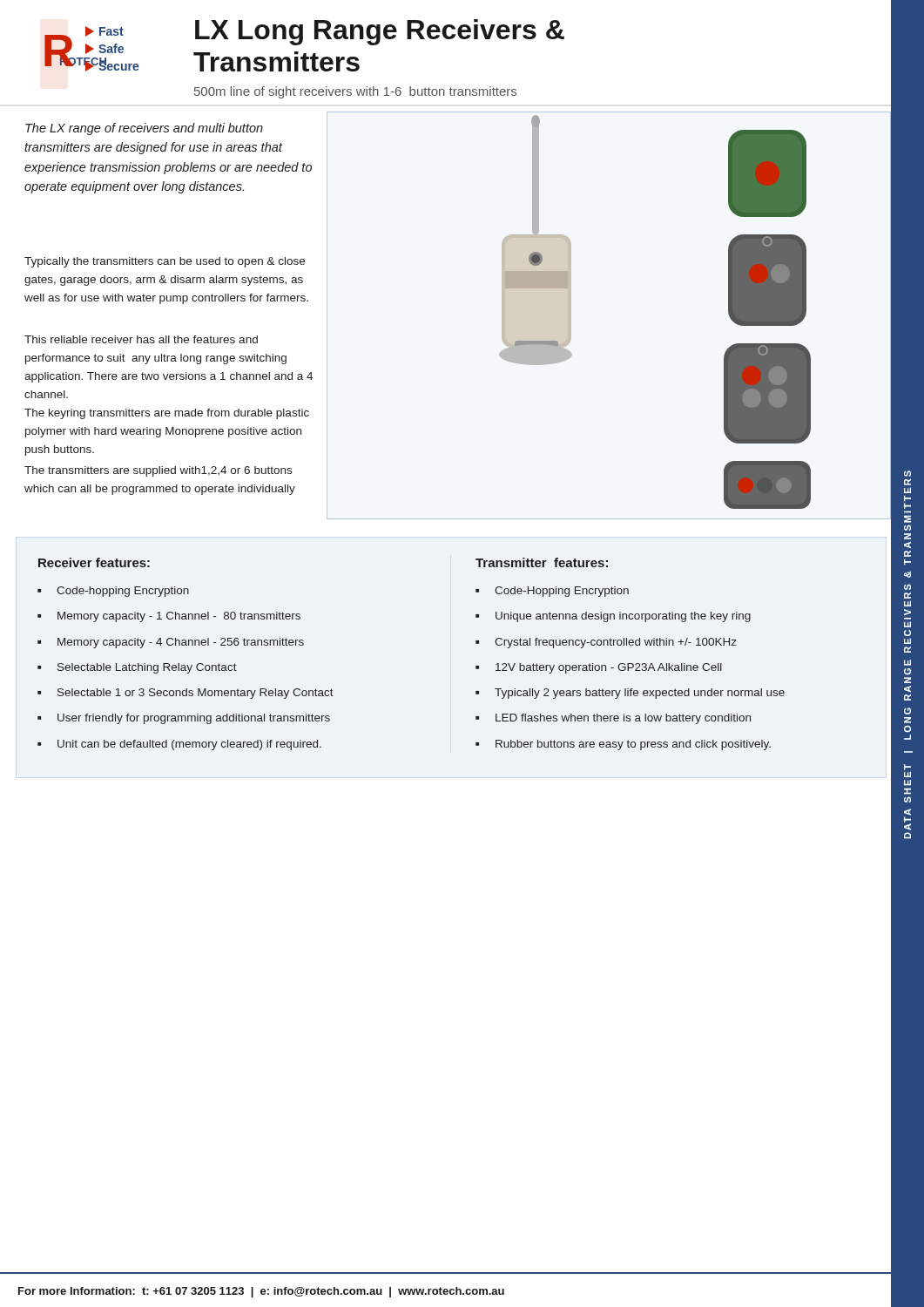Click on the passage starting "■ Memory capacity - 1 Channel - 80"
This screenshot has height=1307, width=924.
169,616
